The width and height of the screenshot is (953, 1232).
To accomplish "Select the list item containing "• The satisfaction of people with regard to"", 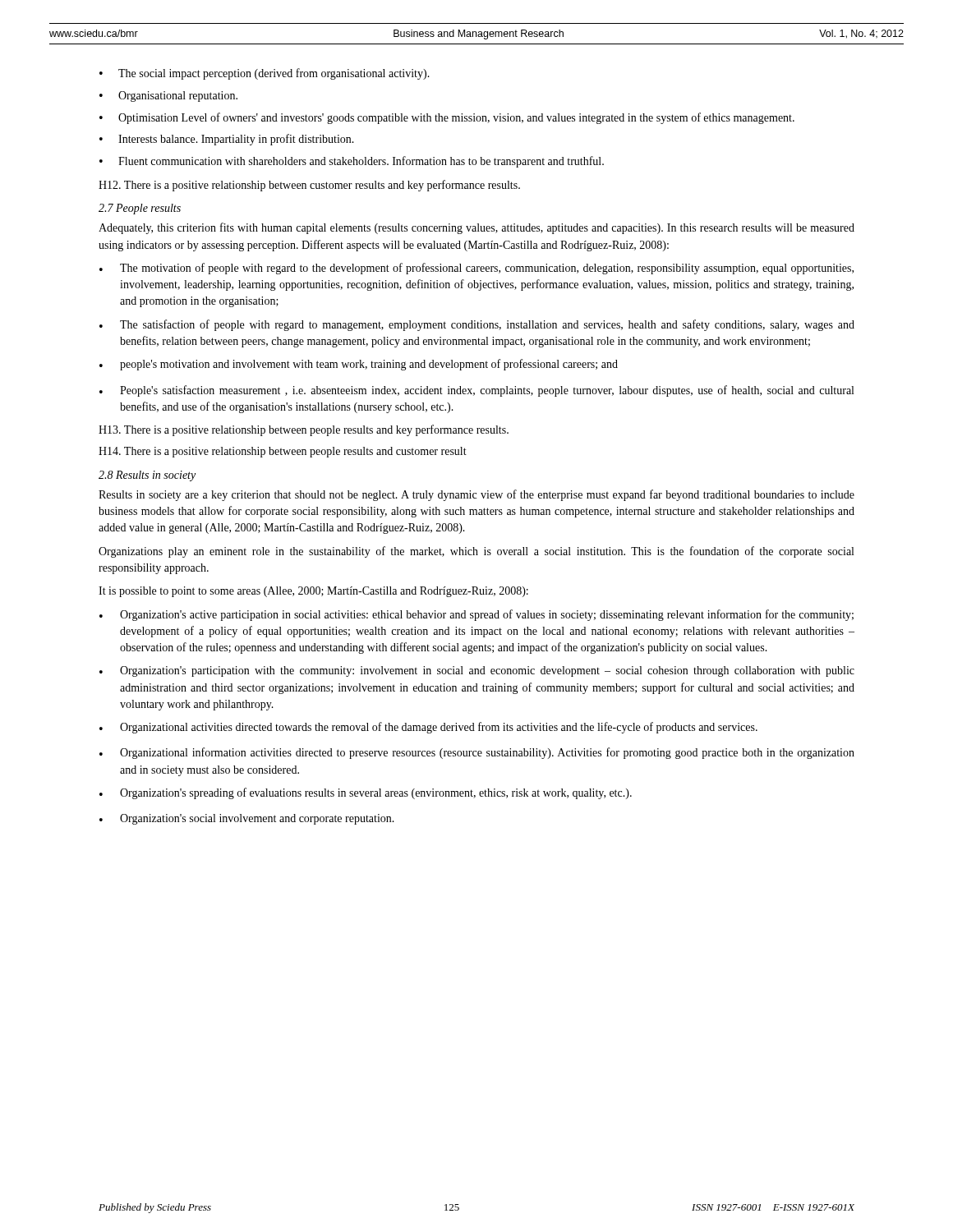I will (x=476, y=334).
